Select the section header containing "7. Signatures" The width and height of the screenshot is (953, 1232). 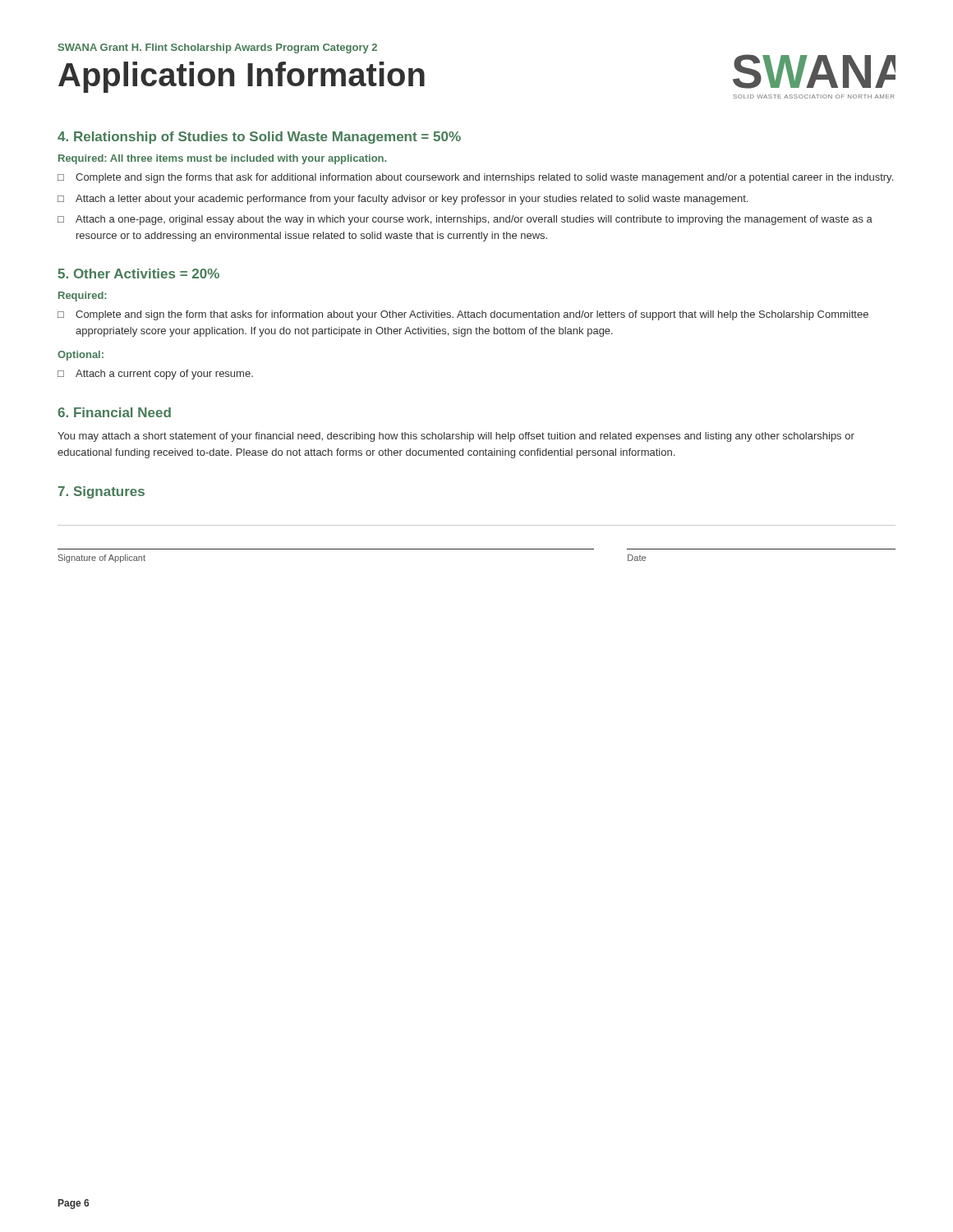tap(101, 491)
